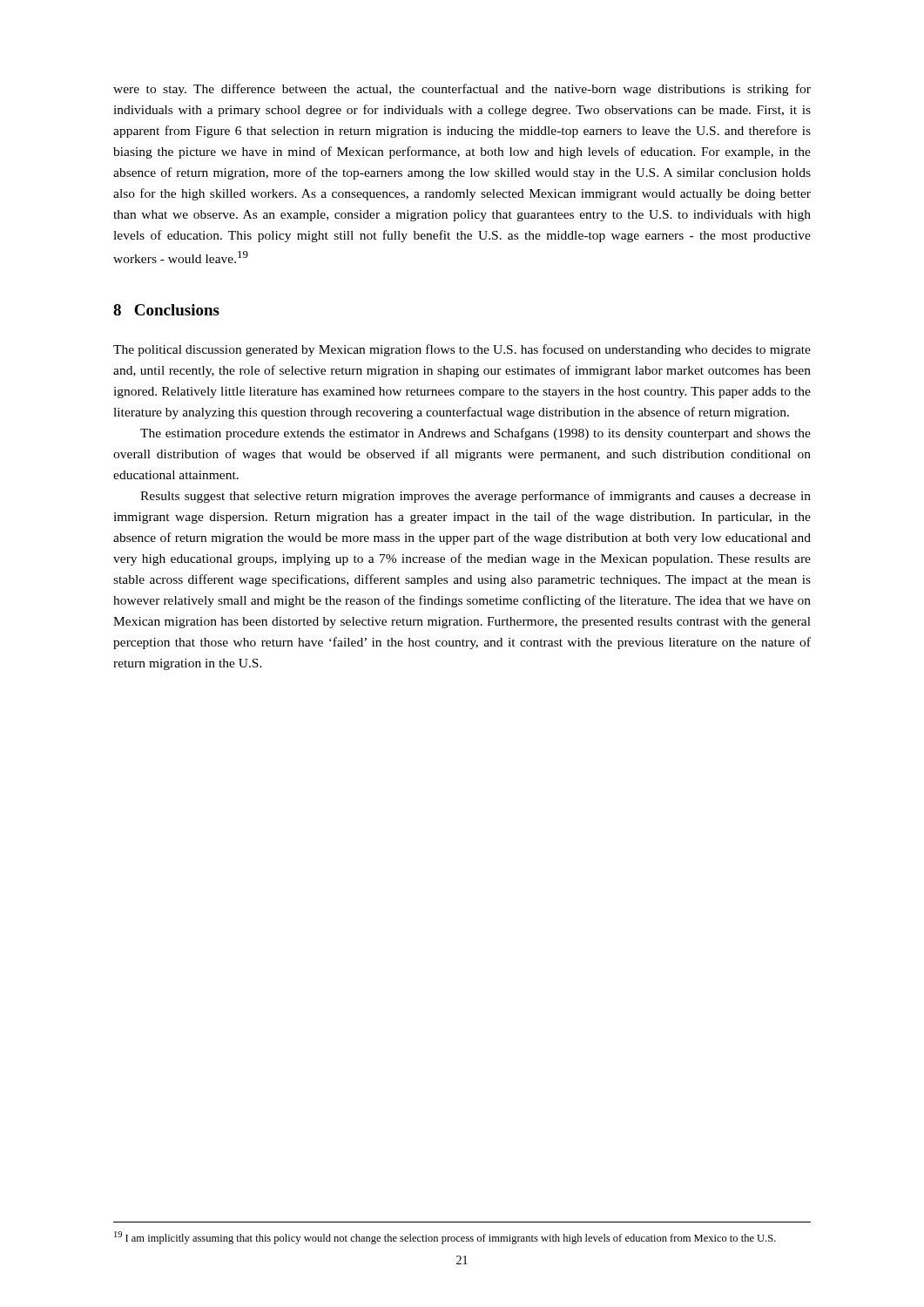Locate the text block with the text "The estimation procedure"
Screen dimensions: 1307x924
[462, 453]
